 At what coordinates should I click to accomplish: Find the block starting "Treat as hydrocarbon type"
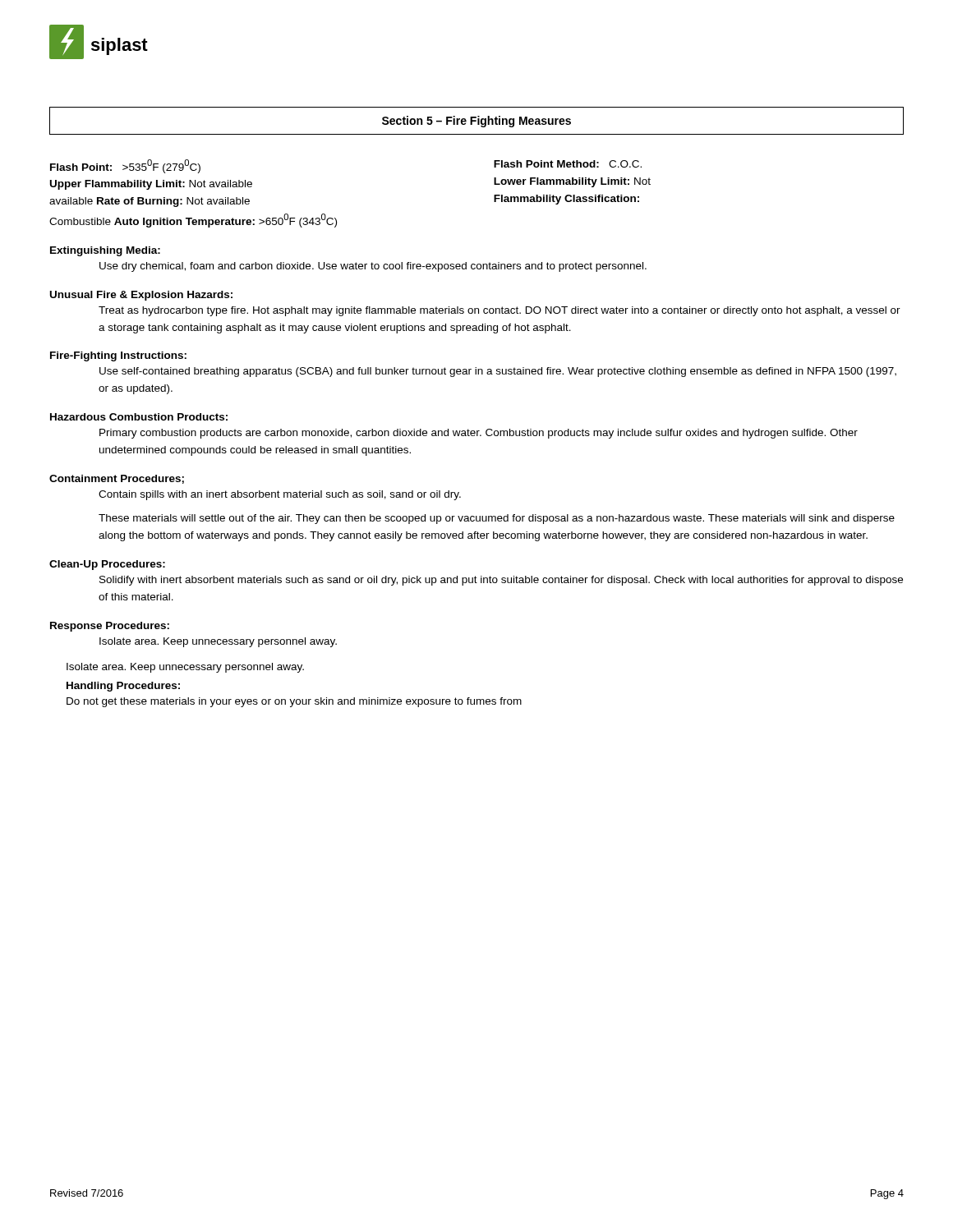pyautogui.click(x=499, y=318)
